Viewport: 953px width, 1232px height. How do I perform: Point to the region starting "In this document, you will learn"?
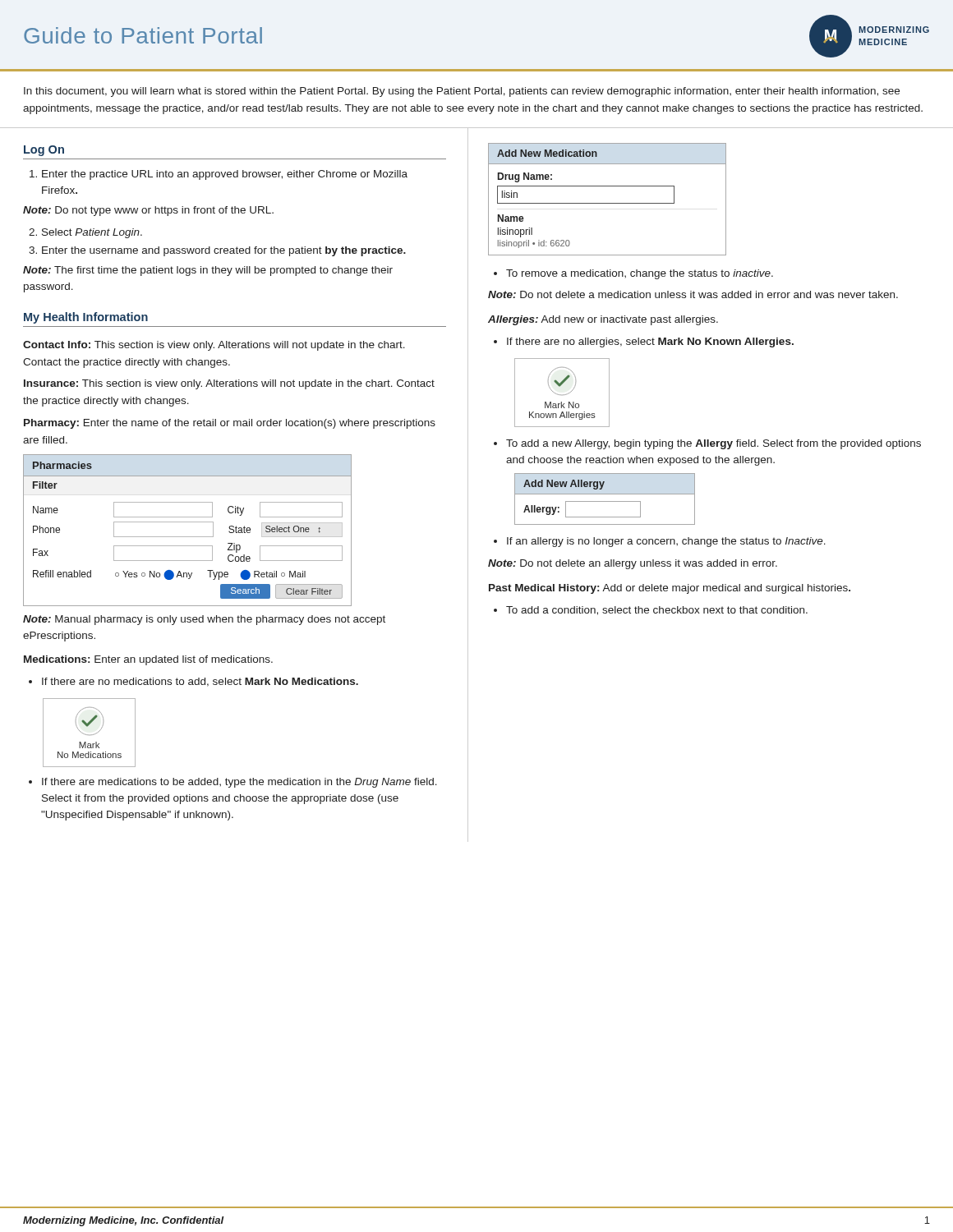[473, 99]
